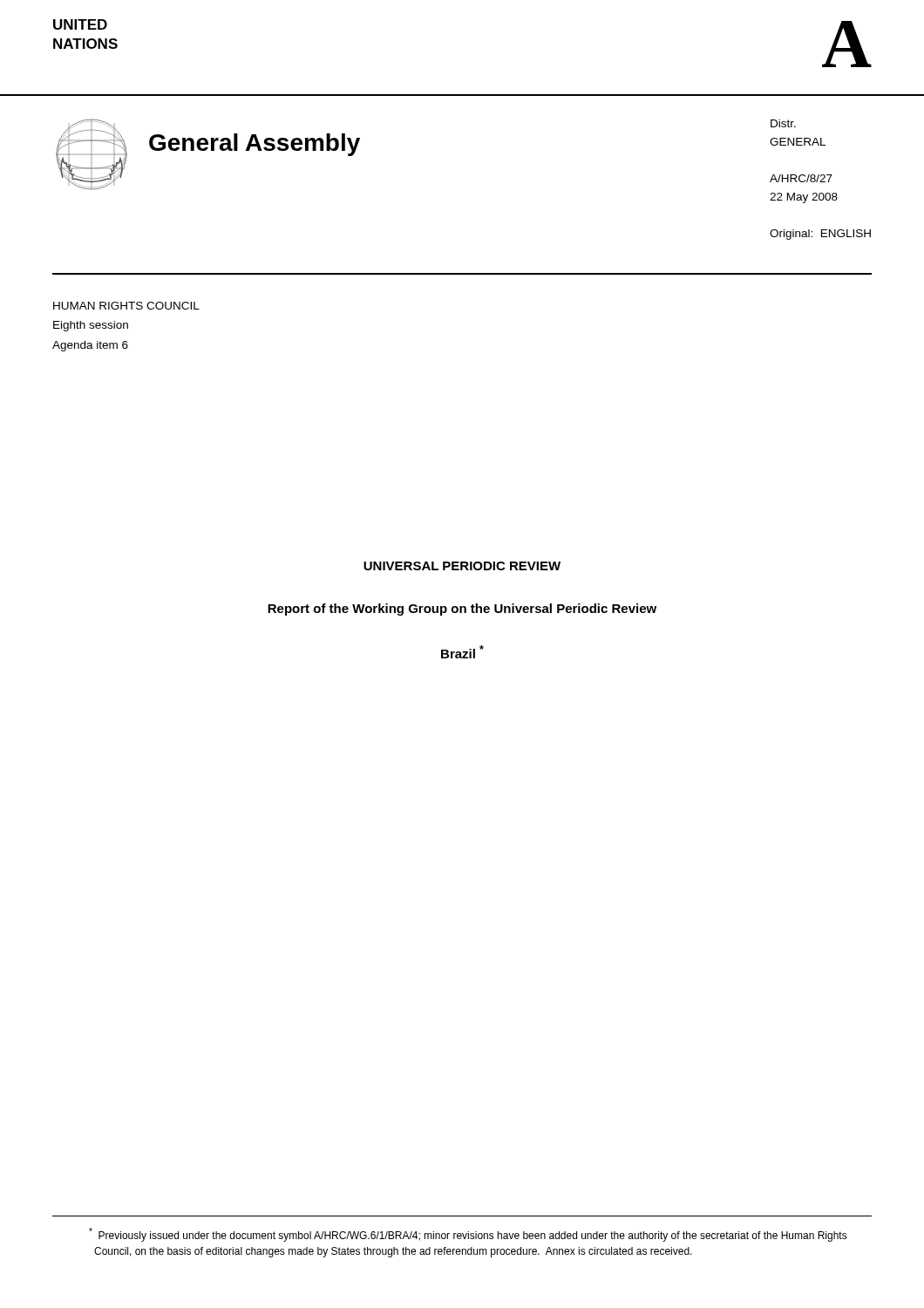Screen dimensions: 1308x924
Task: Click on the logo
Action: click(x=92, y=154)
